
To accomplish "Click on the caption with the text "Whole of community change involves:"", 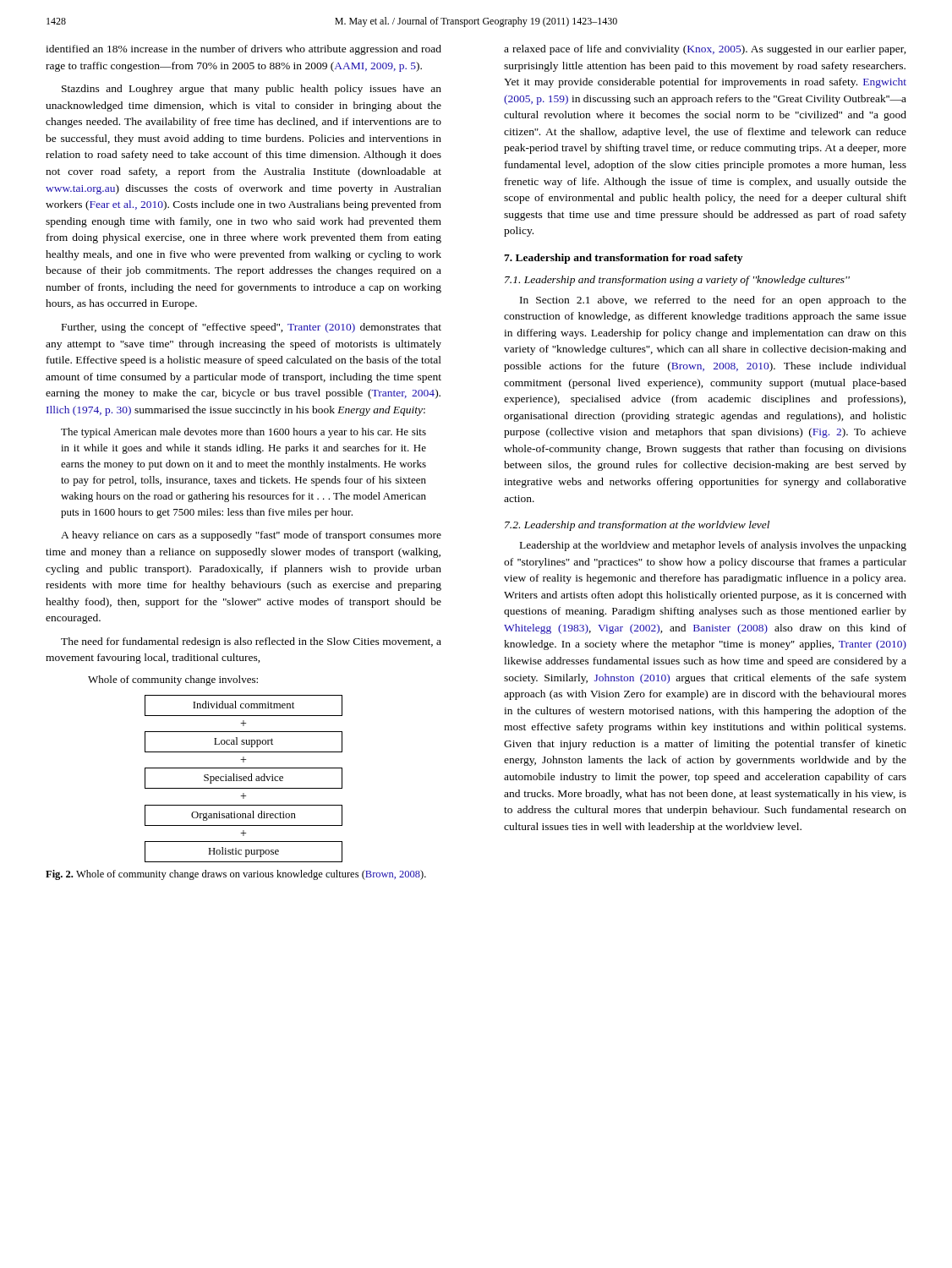I will pyautogui.click(x=173, y=679).
